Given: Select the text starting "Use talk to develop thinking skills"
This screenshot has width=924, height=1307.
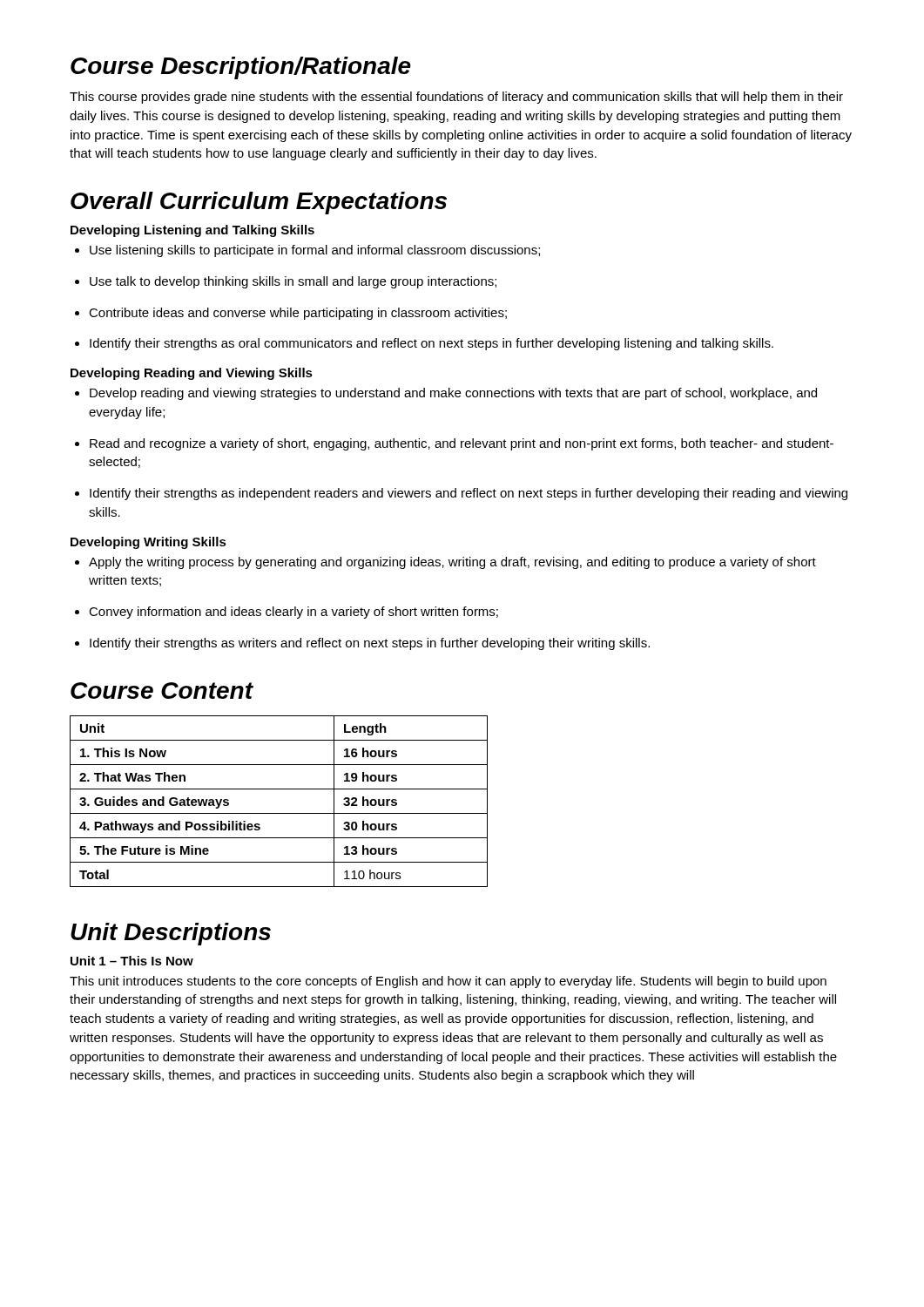Looking at the screenshot, I should pyautogui.click(x=462, y=281).
